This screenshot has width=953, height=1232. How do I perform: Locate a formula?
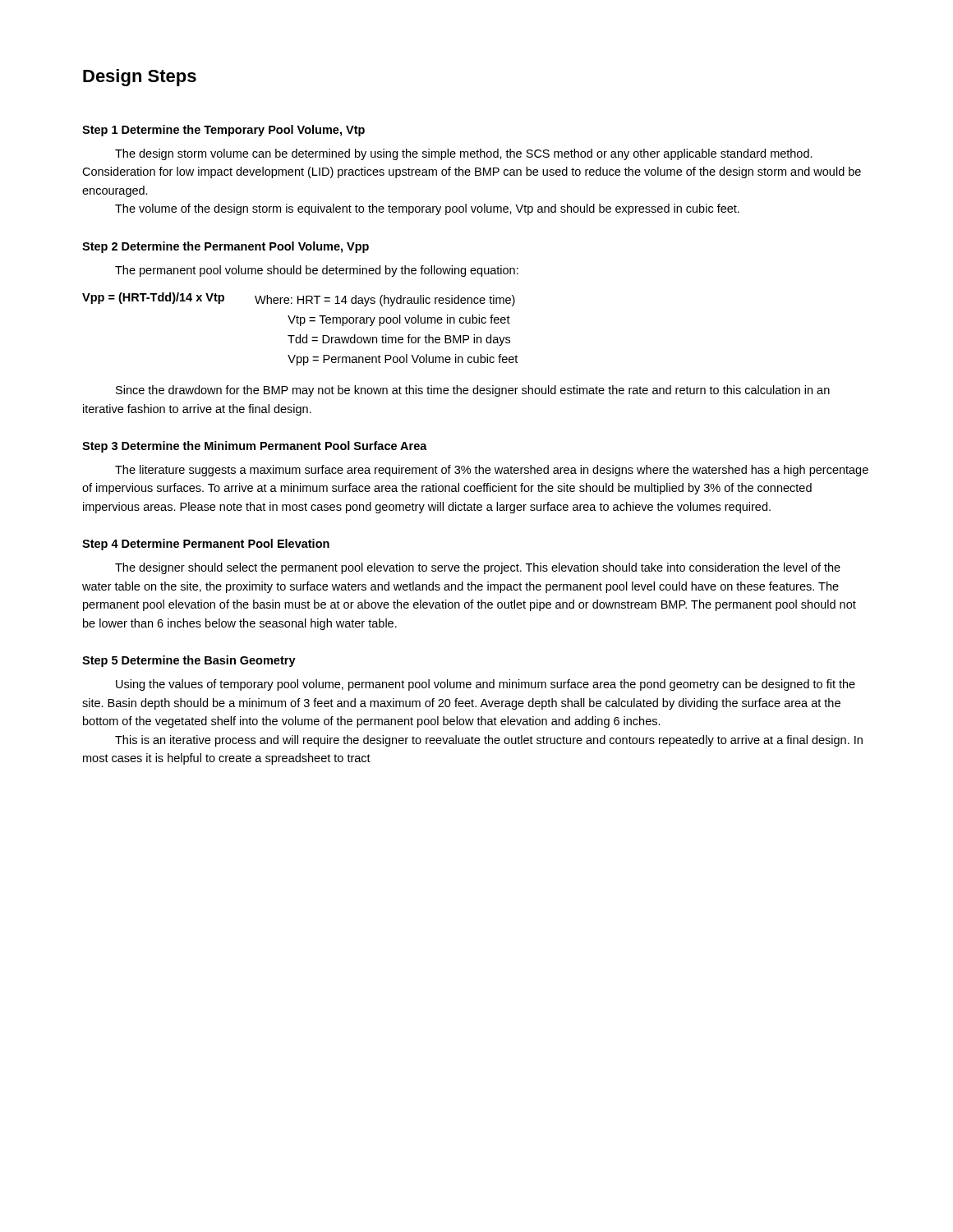coord(476,330)
